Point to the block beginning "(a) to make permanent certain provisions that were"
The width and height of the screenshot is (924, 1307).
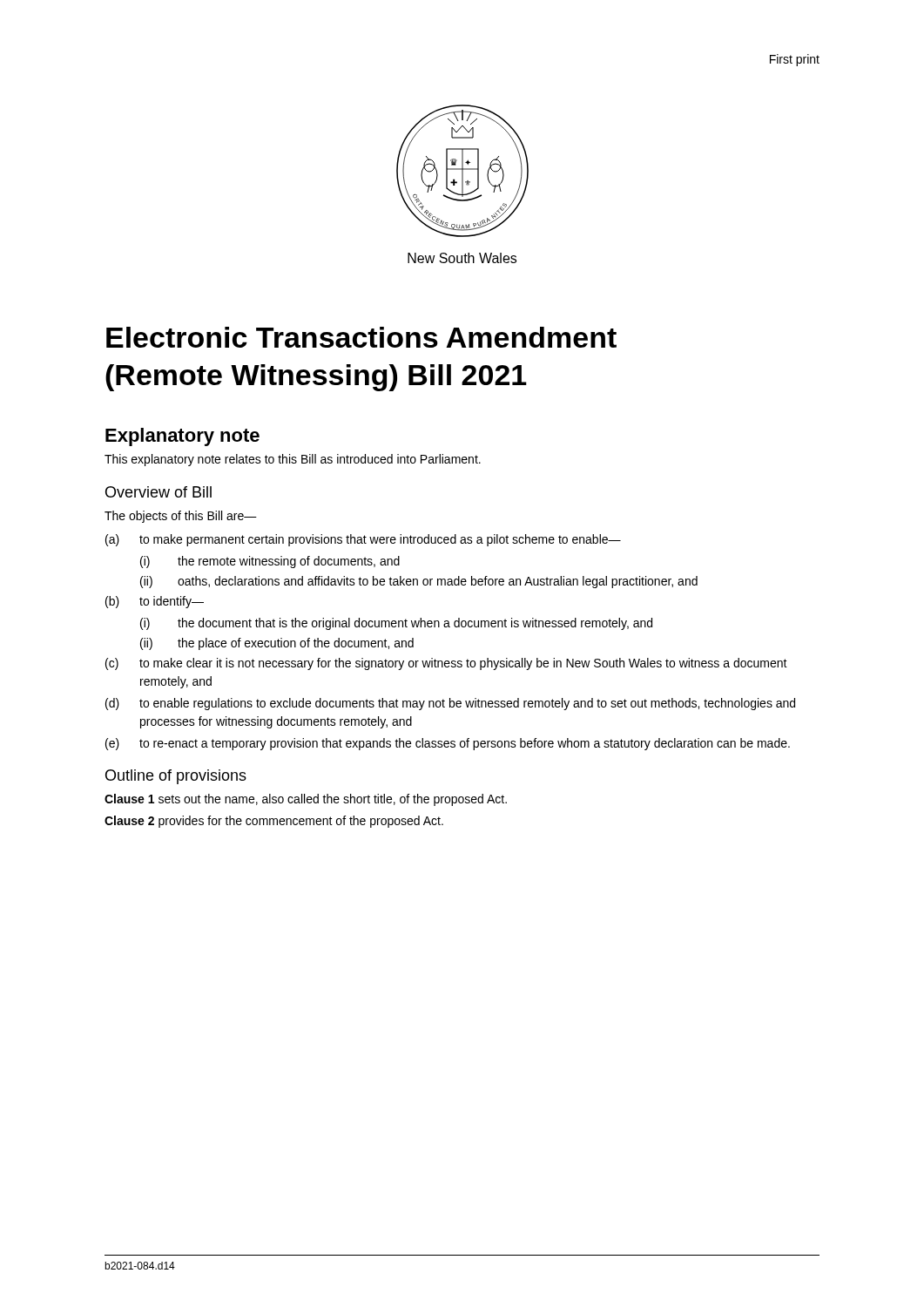pyautogui.click(x=363, y=540)
